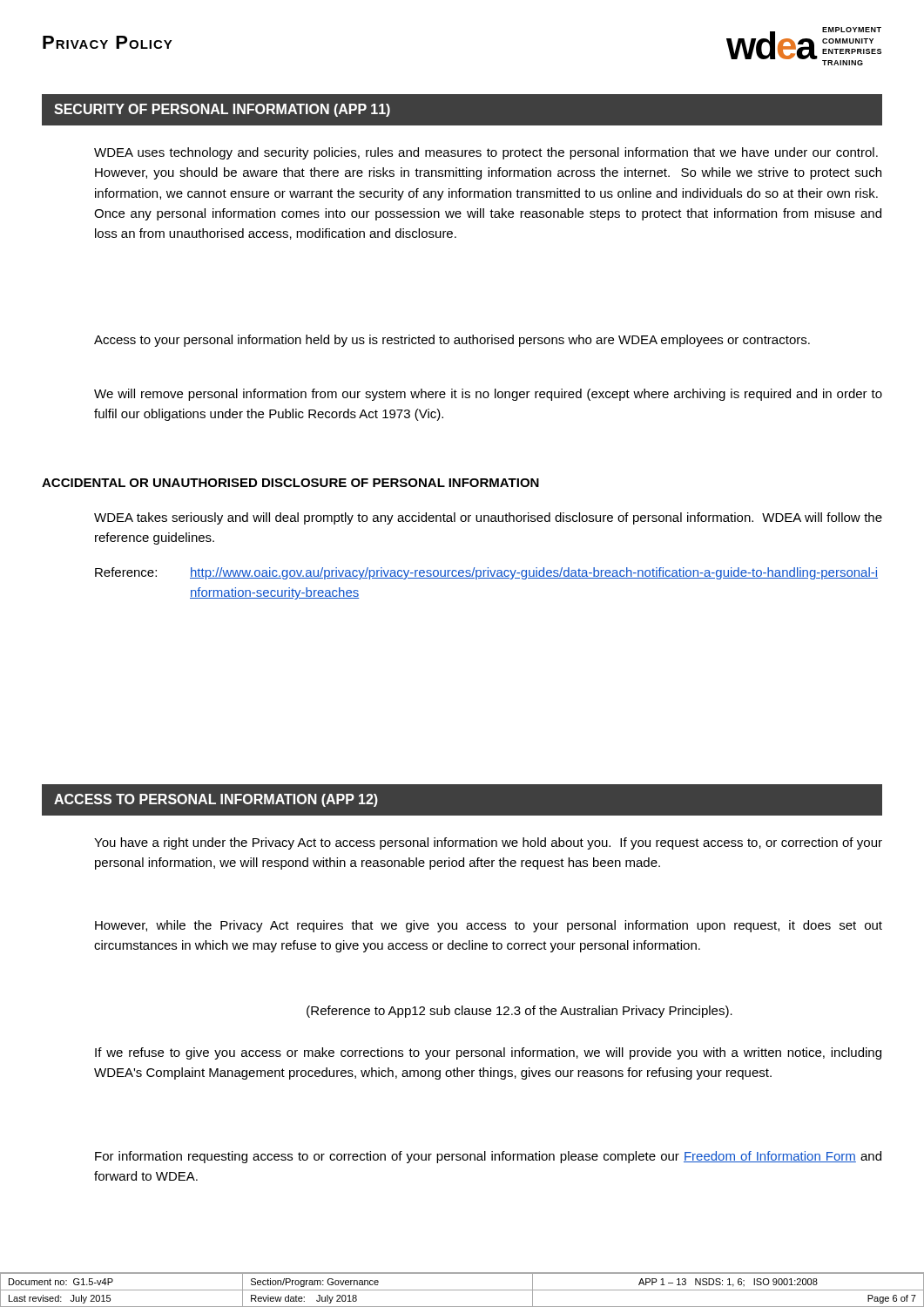924x1307 pixels.
Task: Locate the text block starting "ACCESS TO PERSONAL INFORMATION (APP 12)"
Action: 216,799
